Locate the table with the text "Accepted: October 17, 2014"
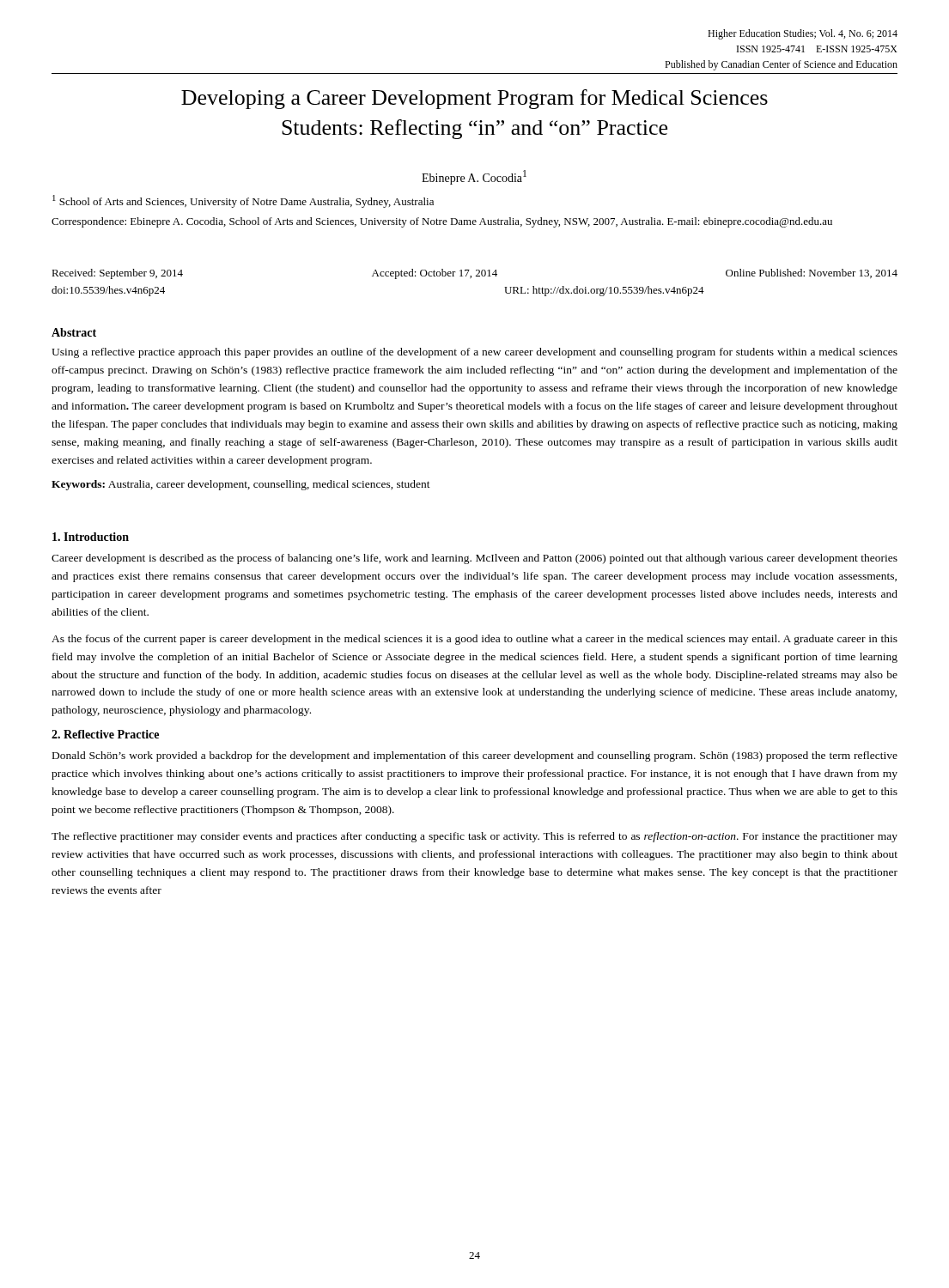Screen dimensions: 1288x949 474,282
